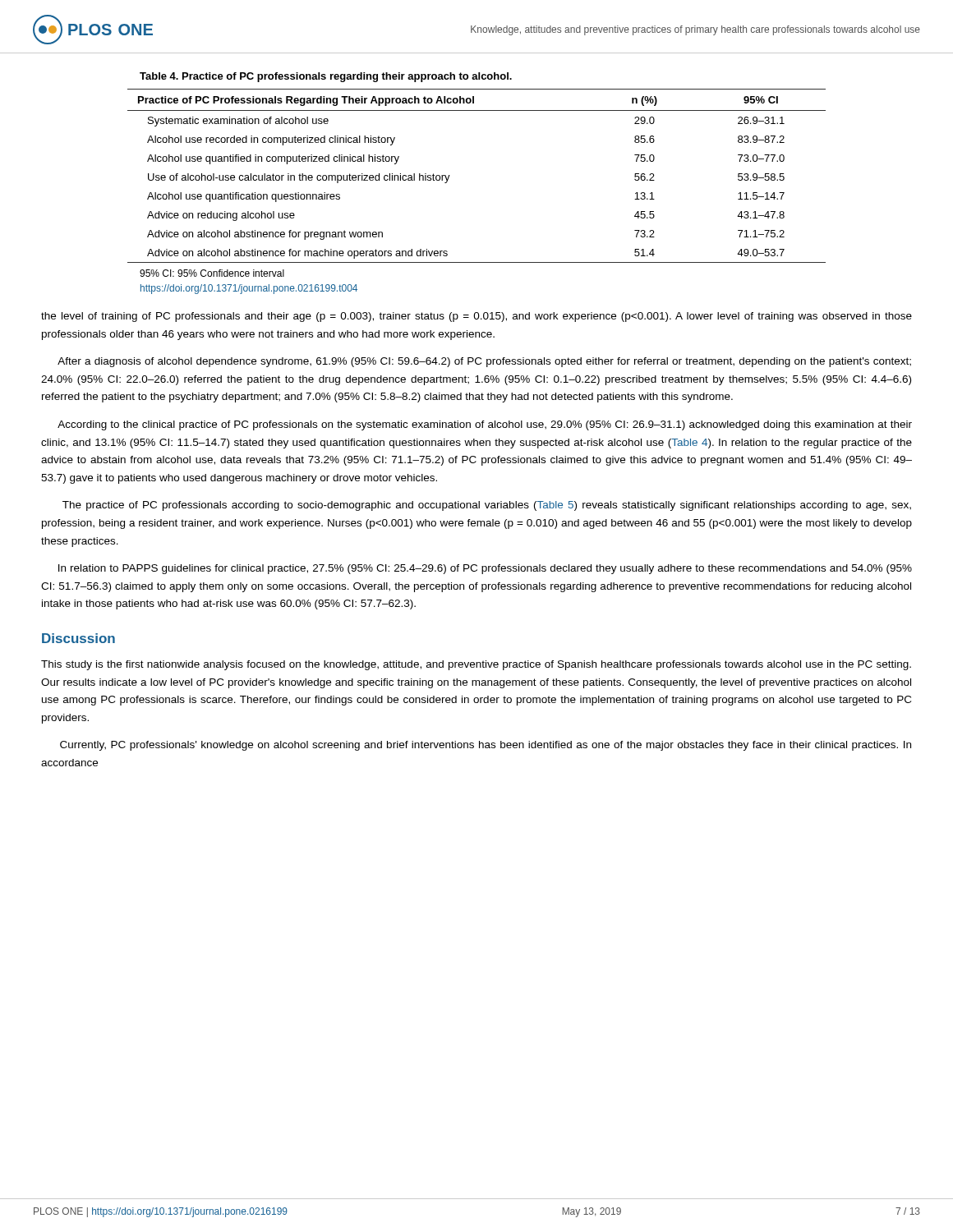Locate the text block that says "In relation to PAPPS guidelines for"
Viewport: 953px width, 1232px height.
pos(476,586)
